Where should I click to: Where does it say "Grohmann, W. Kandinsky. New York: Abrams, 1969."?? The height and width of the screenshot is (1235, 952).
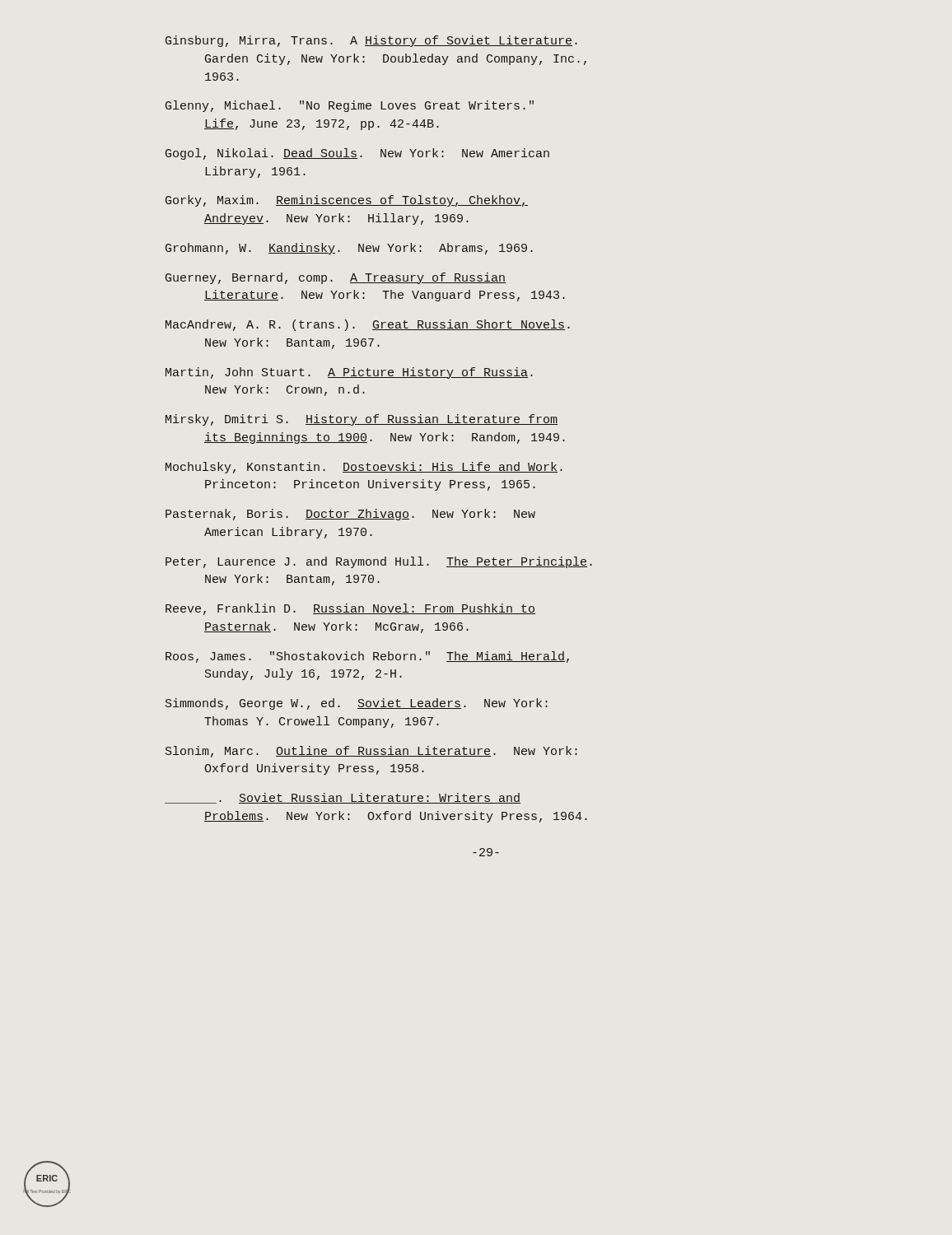(x=486, y=249)
